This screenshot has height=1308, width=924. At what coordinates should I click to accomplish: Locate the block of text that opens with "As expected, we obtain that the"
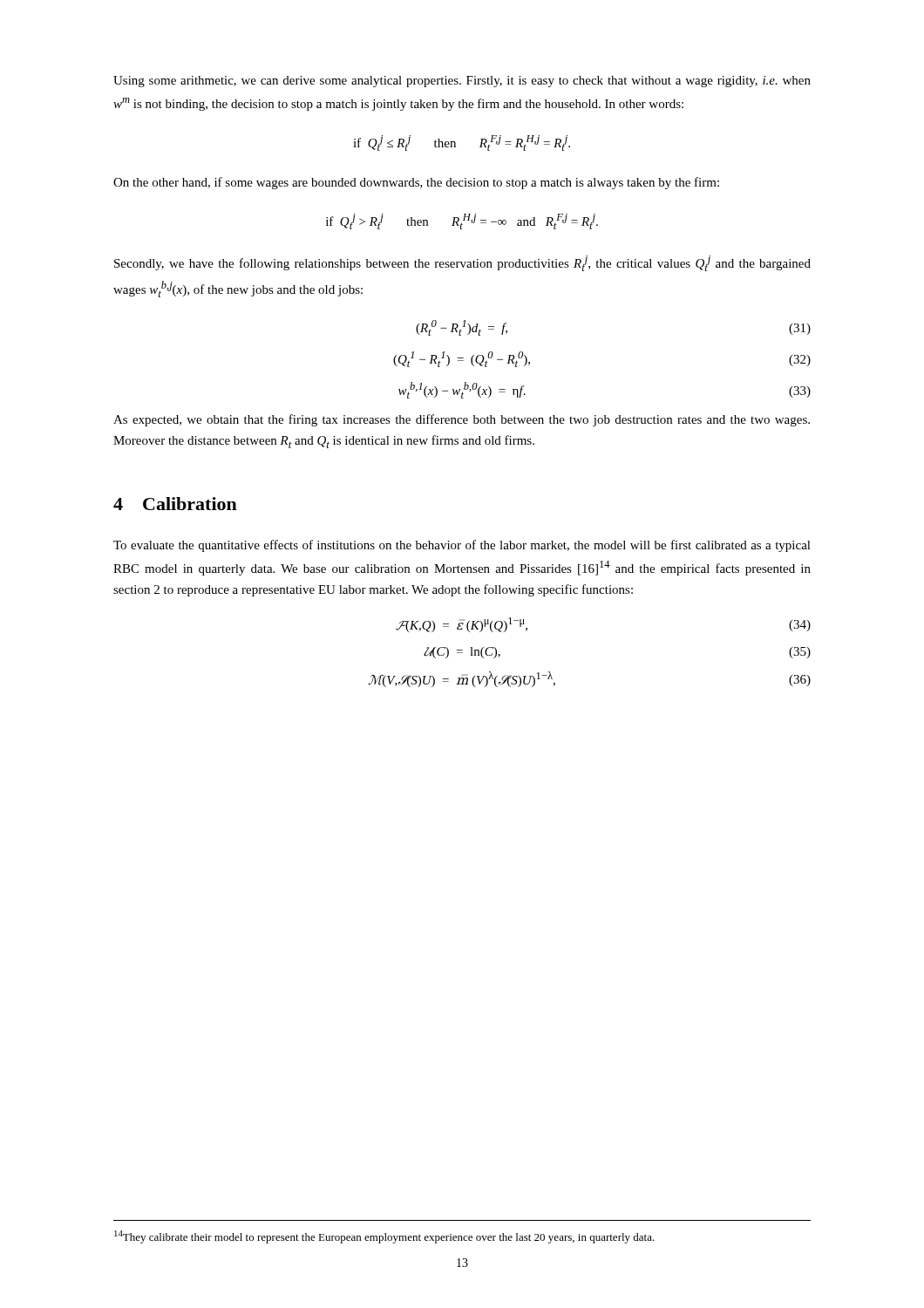click(x=462, y=431)
